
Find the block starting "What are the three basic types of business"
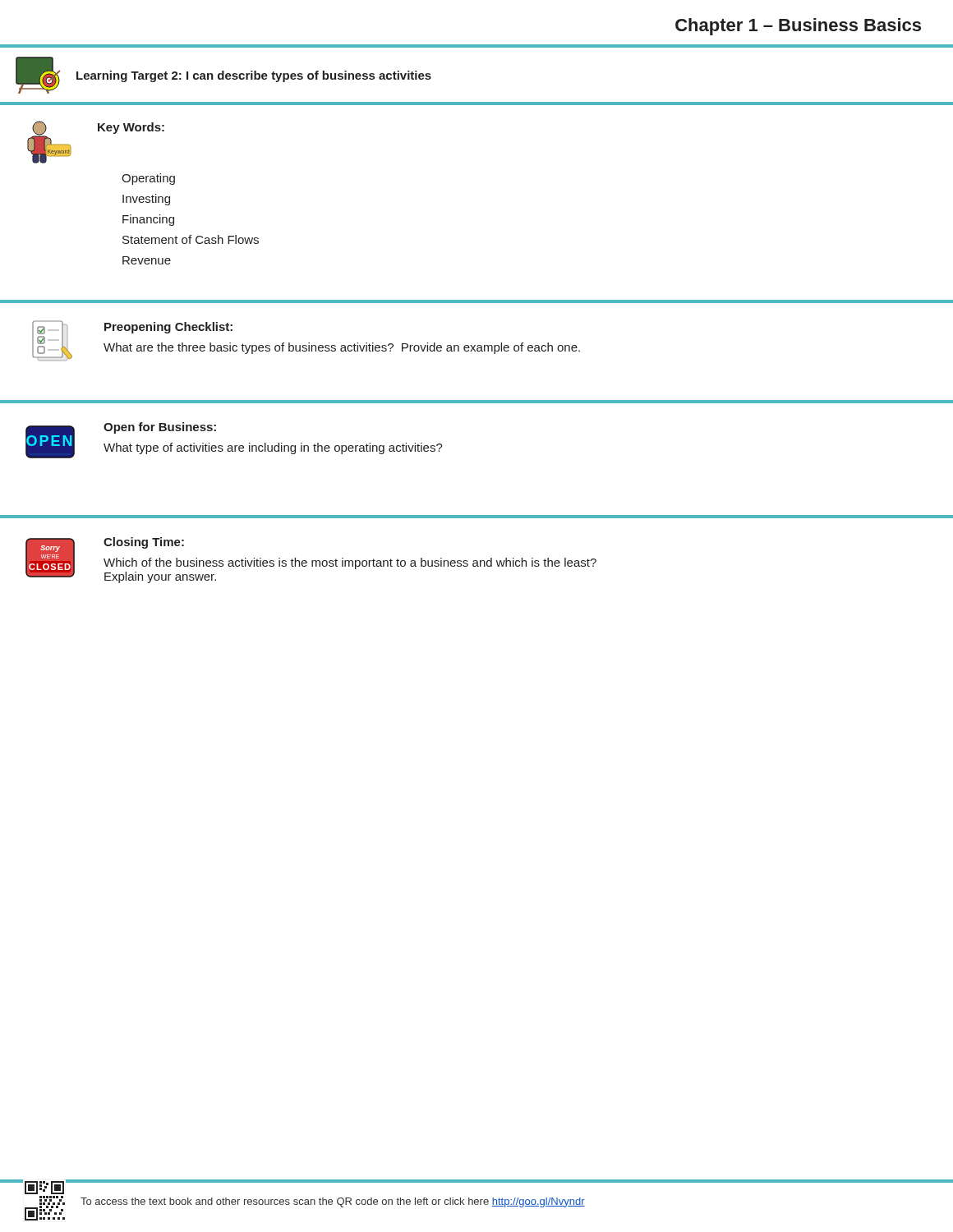click(342, 347)
